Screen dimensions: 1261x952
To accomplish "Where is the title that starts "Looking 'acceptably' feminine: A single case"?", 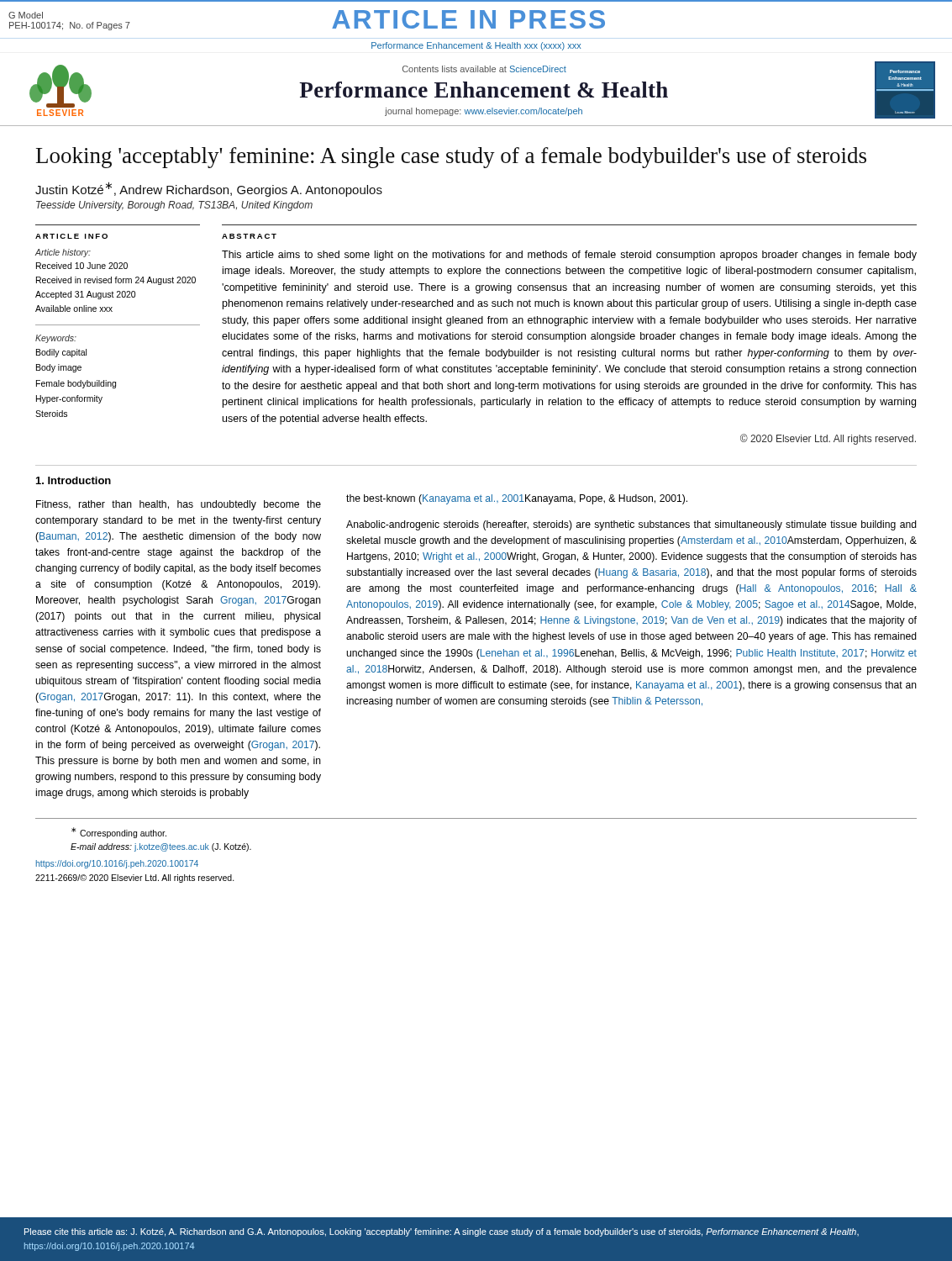I will click(451, 155).
